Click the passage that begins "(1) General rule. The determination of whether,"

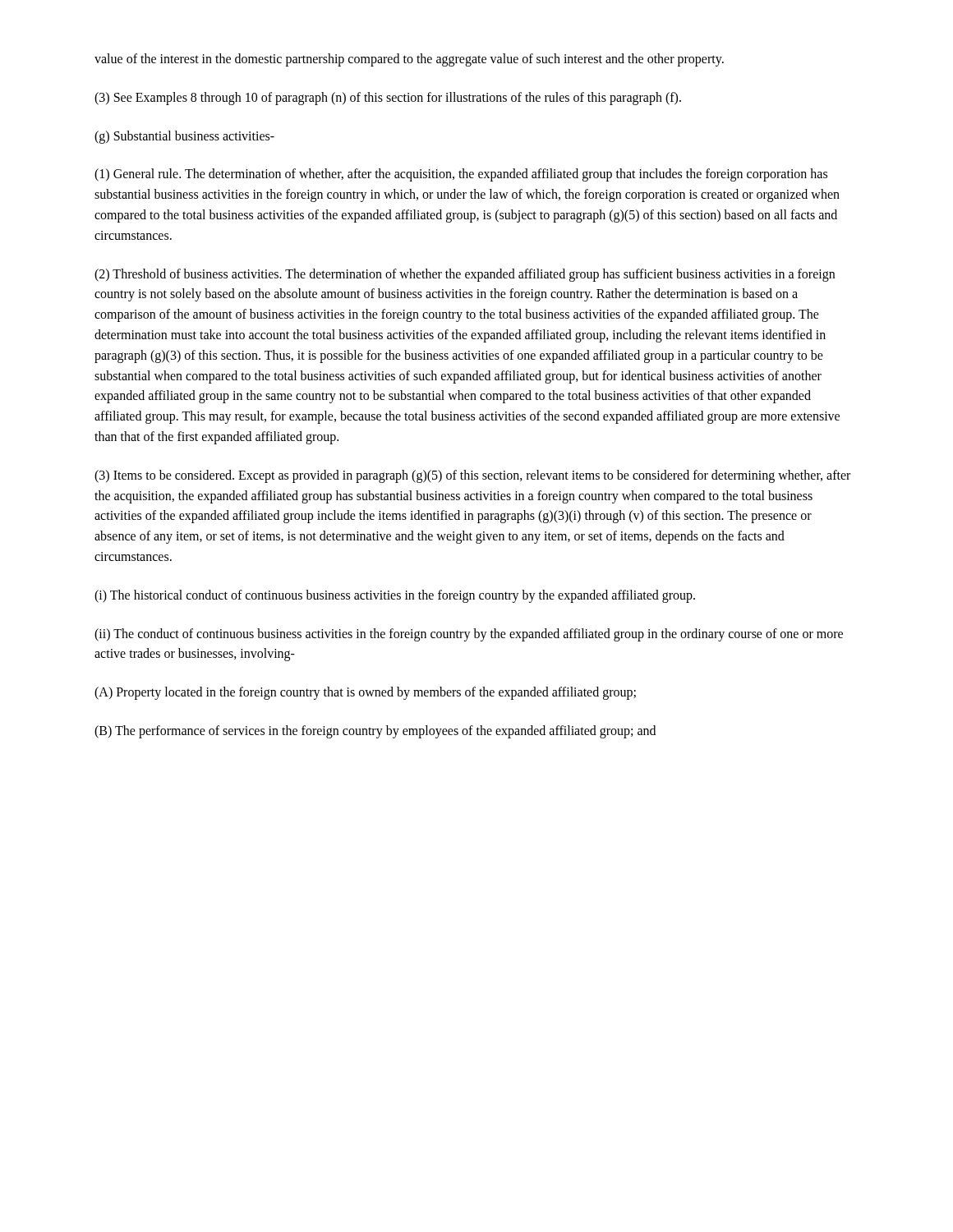[x=467, y=205]
